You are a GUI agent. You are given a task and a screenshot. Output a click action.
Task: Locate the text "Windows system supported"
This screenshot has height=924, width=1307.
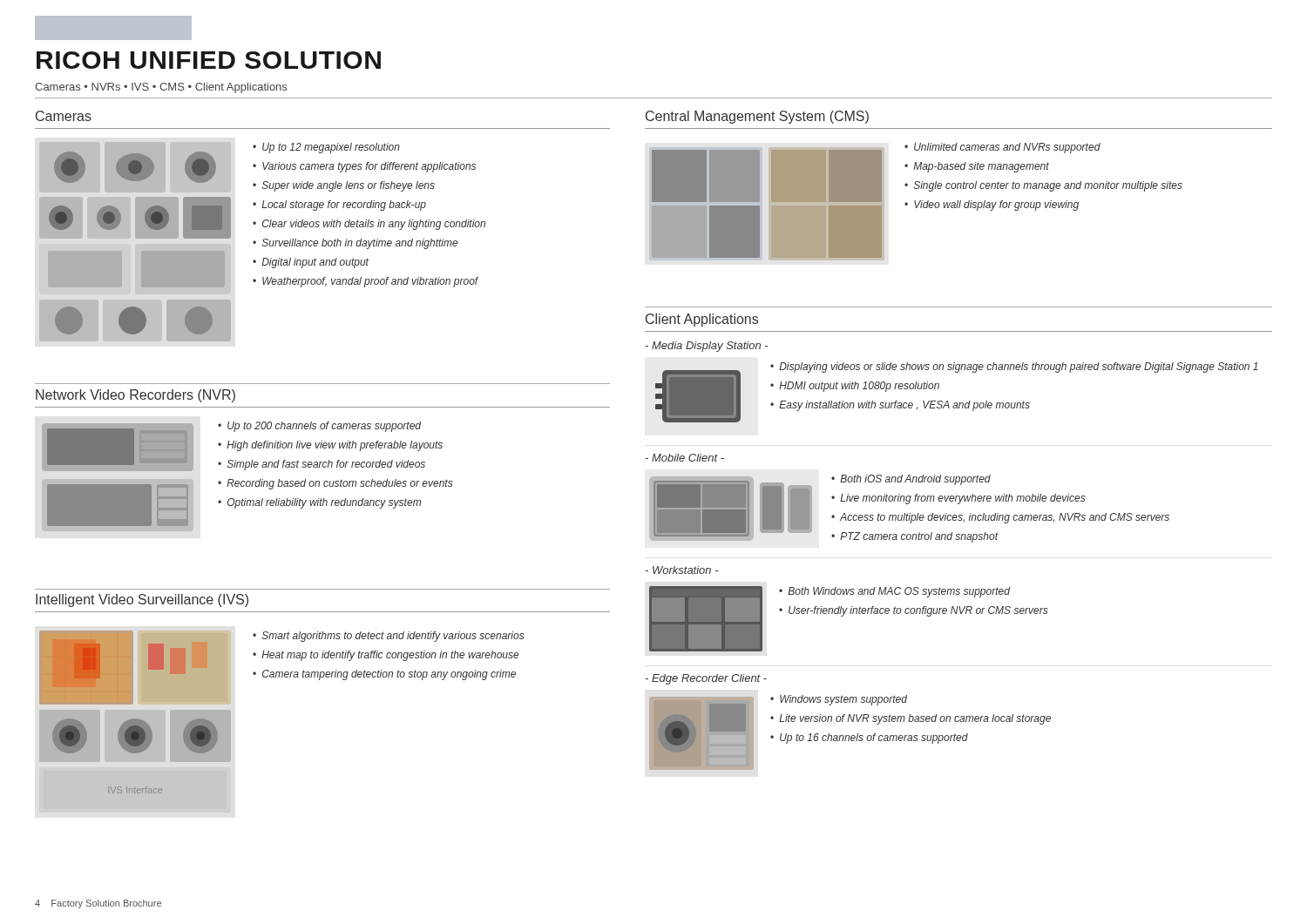(x=843, y=699)
